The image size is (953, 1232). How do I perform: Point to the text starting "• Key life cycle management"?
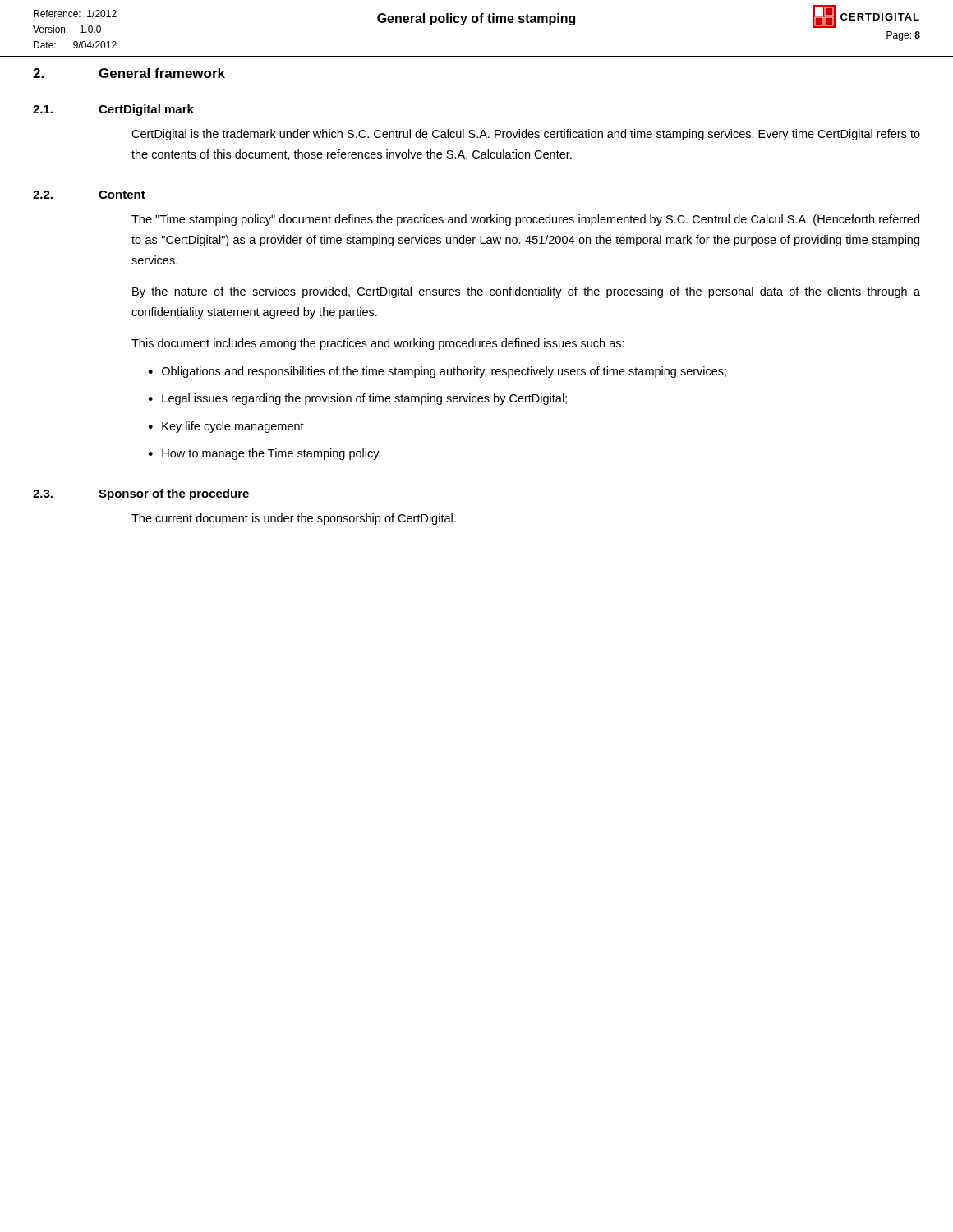point(226,427)
